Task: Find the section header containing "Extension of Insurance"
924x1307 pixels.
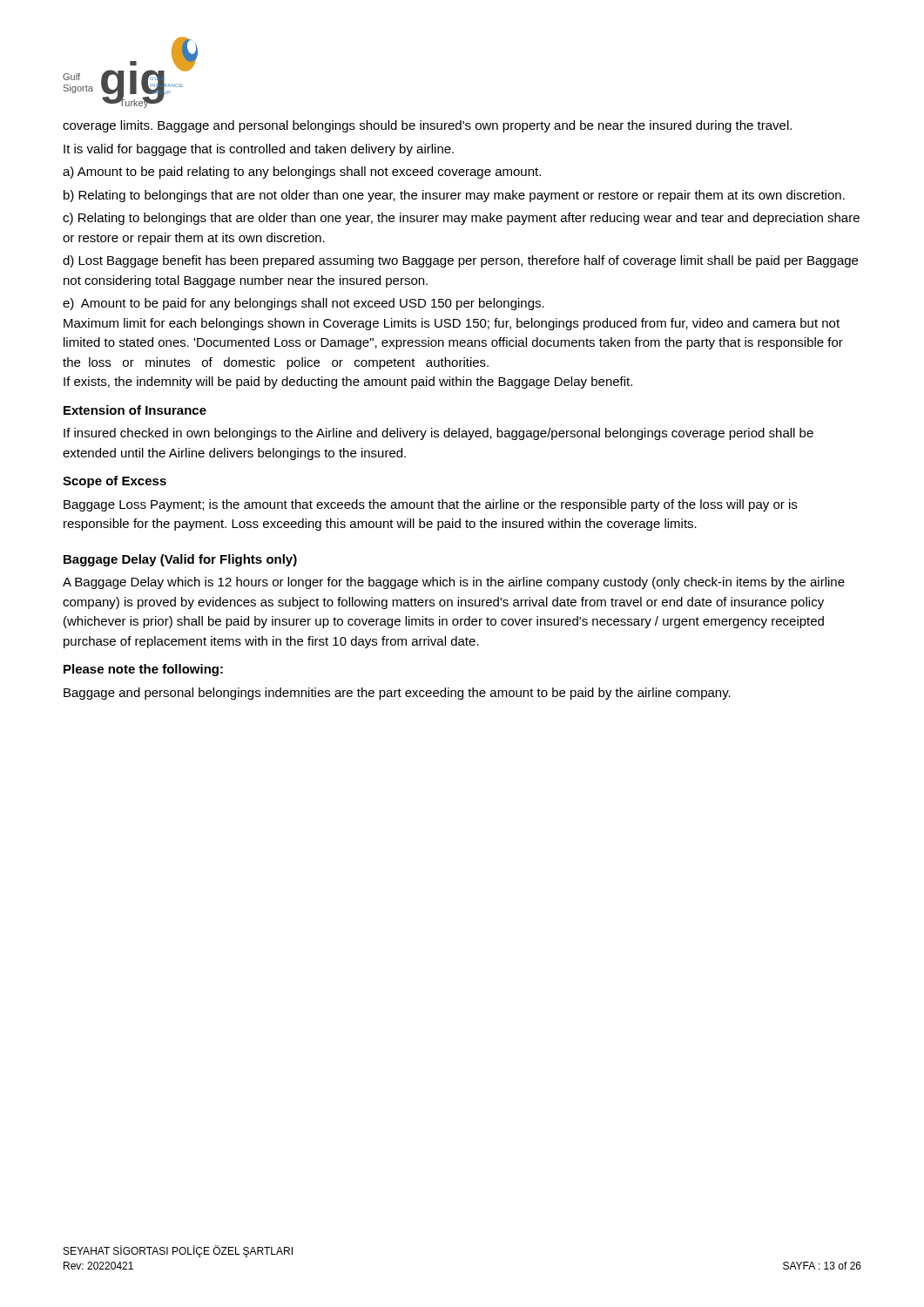Action: click(135, 410)
